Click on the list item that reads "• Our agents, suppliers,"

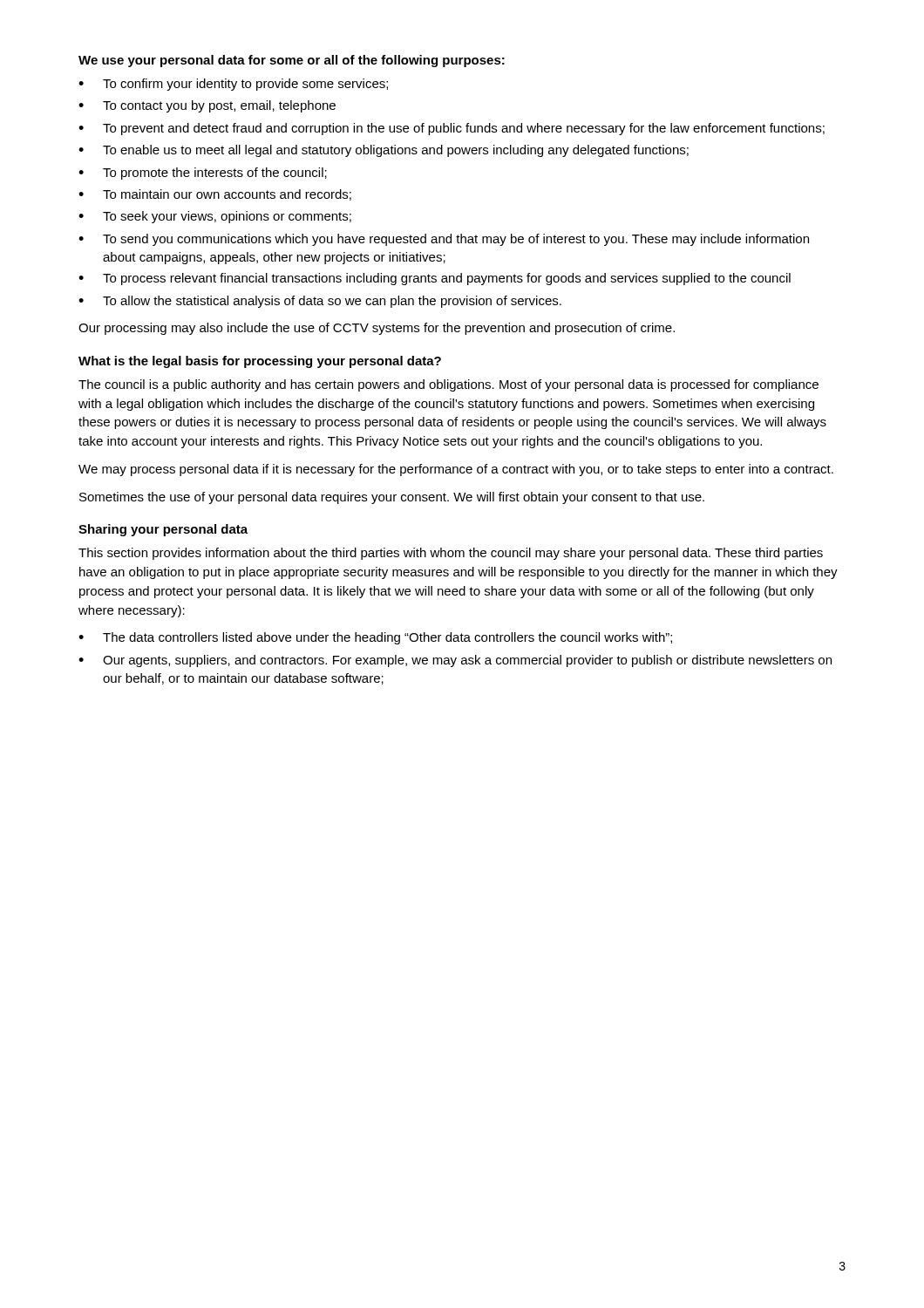(x=462, y=669)
